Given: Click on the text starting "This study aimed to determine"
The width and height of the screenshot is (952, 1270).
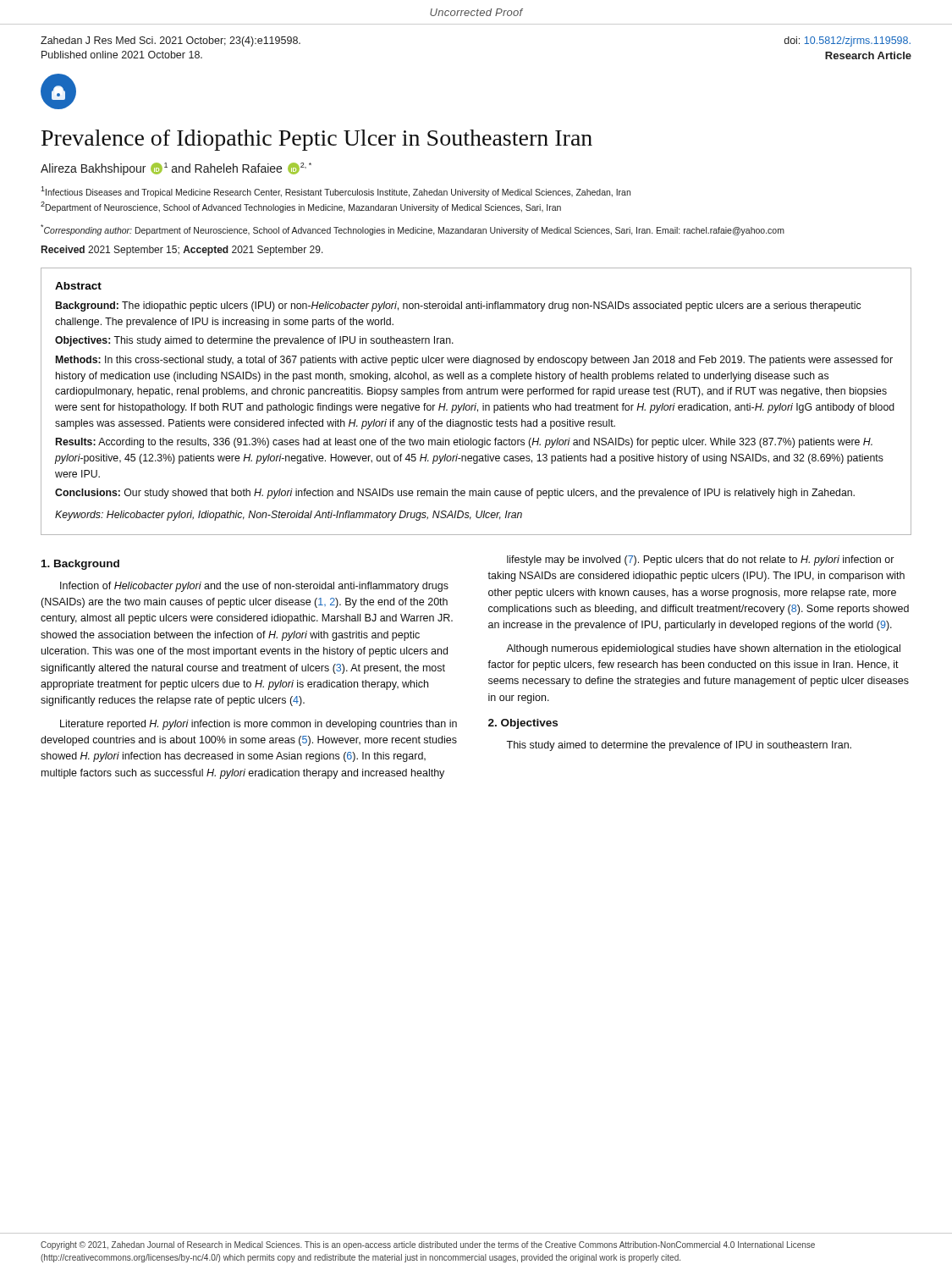Looking at the screenshot, I should coord(700,746).
